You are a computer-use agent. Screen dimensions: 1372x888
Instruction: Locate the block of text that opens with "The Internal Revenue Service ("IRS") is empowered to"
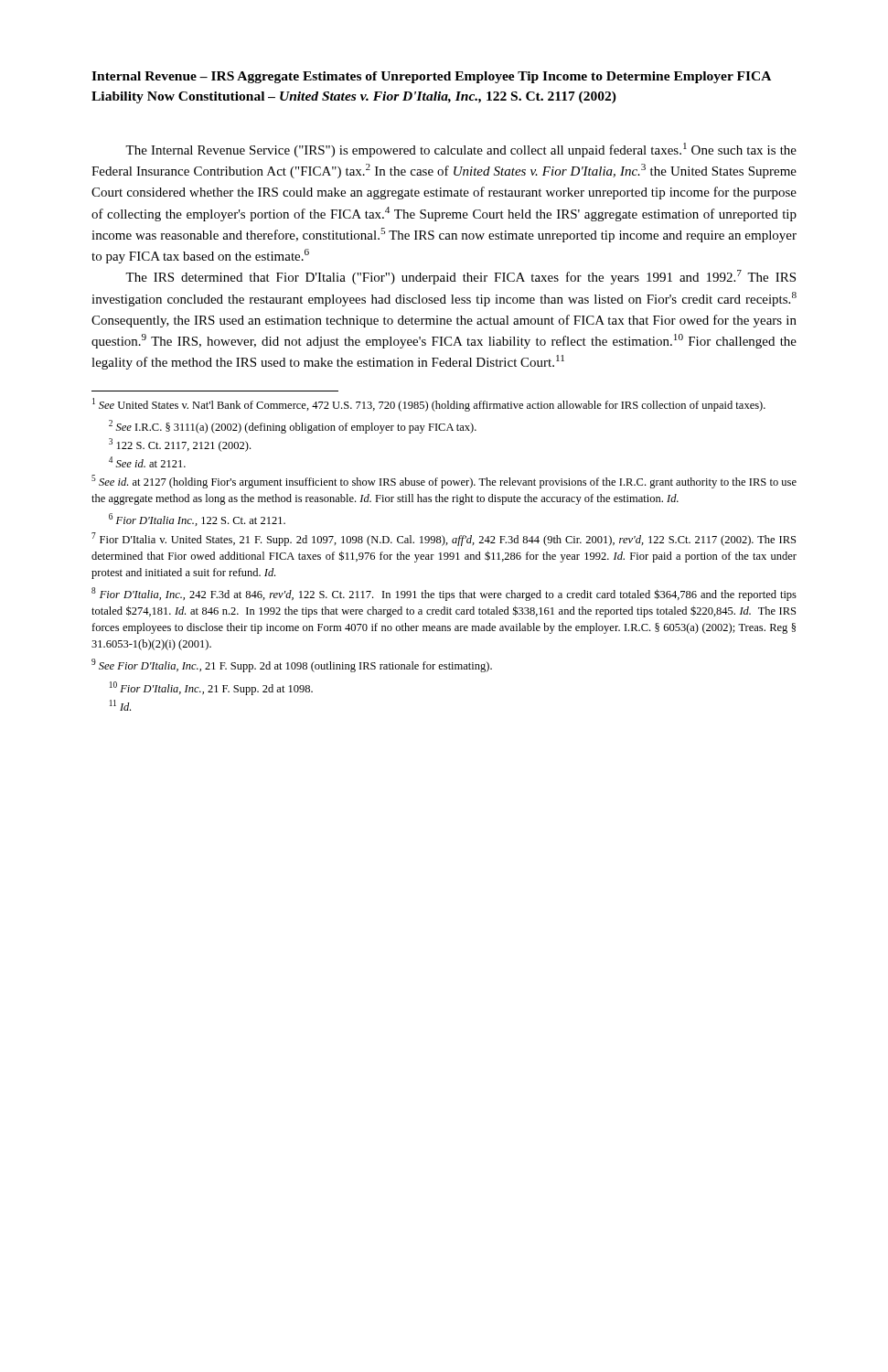444,204
